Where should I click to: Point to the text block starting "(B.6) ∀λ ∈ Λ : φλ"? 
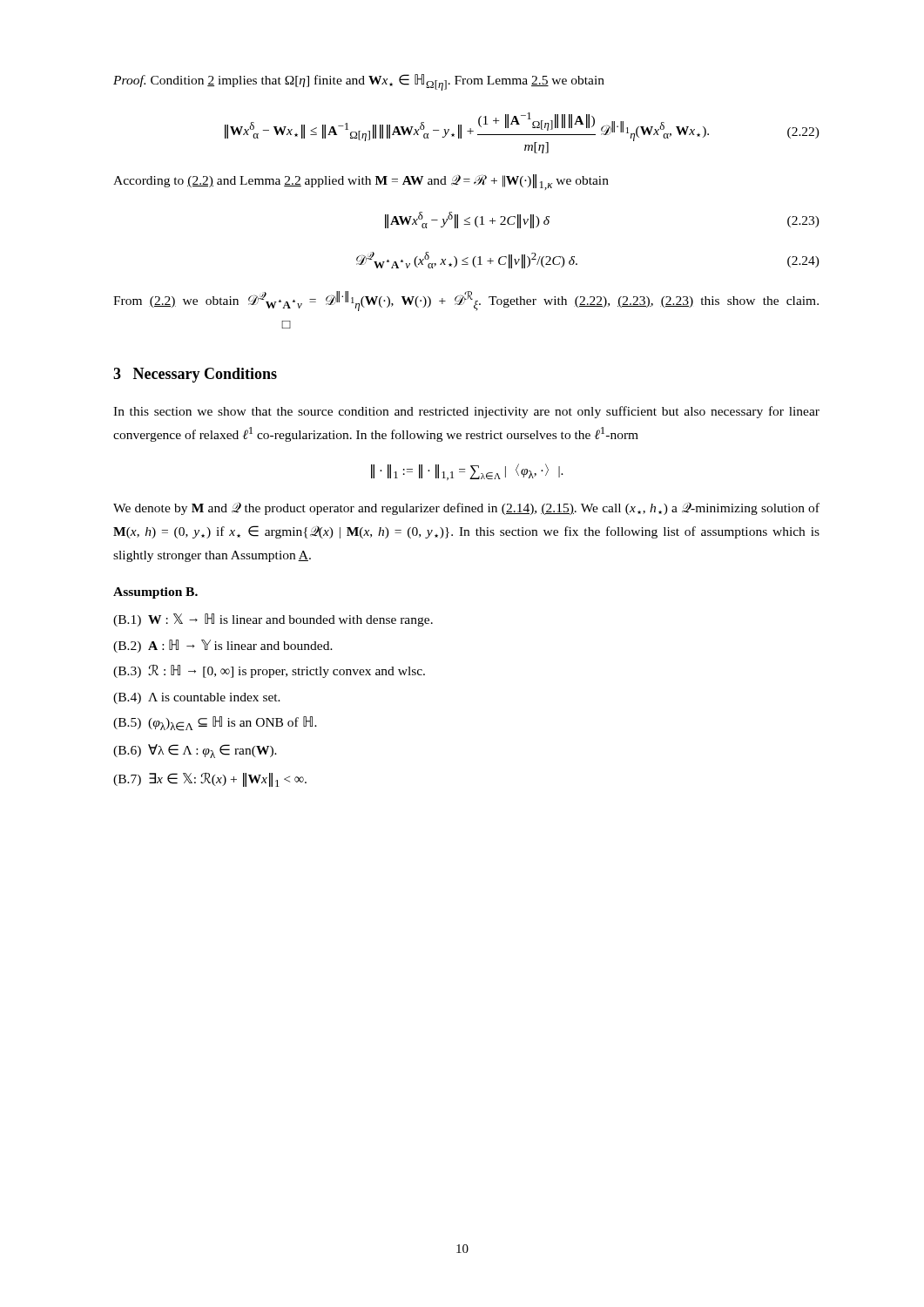tap(195, 751)
